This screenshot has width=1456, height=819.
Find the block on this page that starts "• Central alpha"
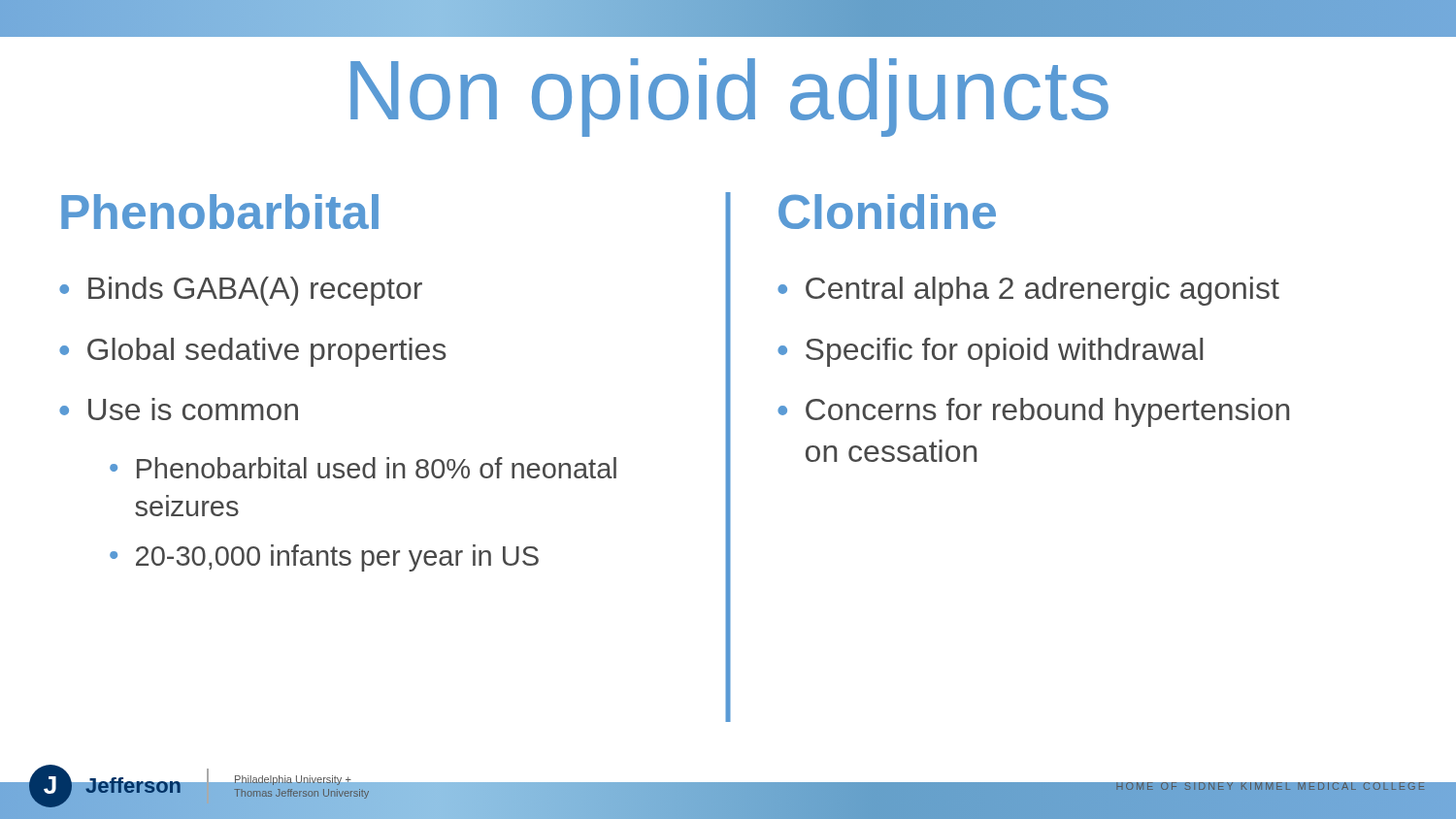click(1028, 290)
